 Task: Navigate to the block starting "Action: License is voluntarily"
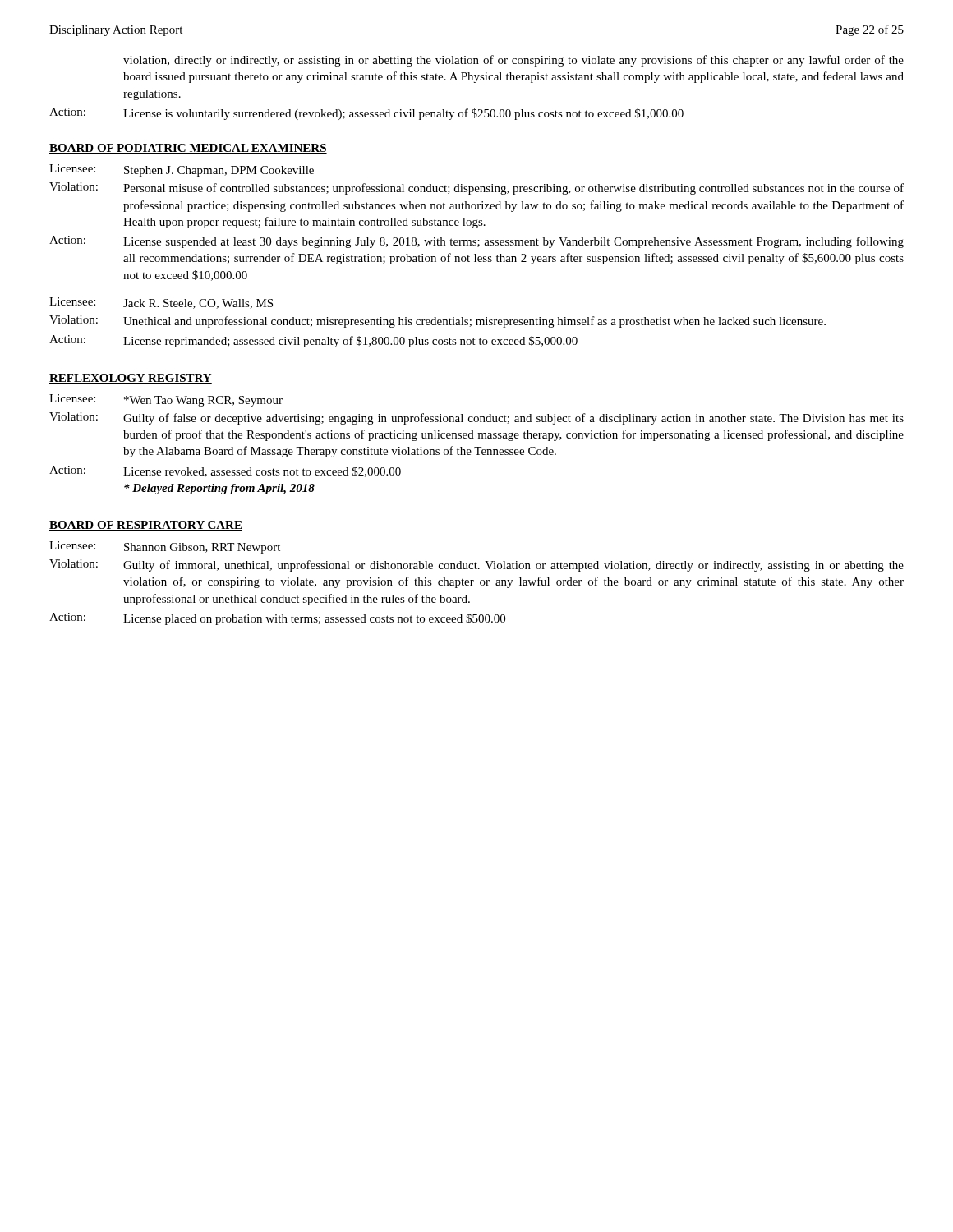pos(476,113)
